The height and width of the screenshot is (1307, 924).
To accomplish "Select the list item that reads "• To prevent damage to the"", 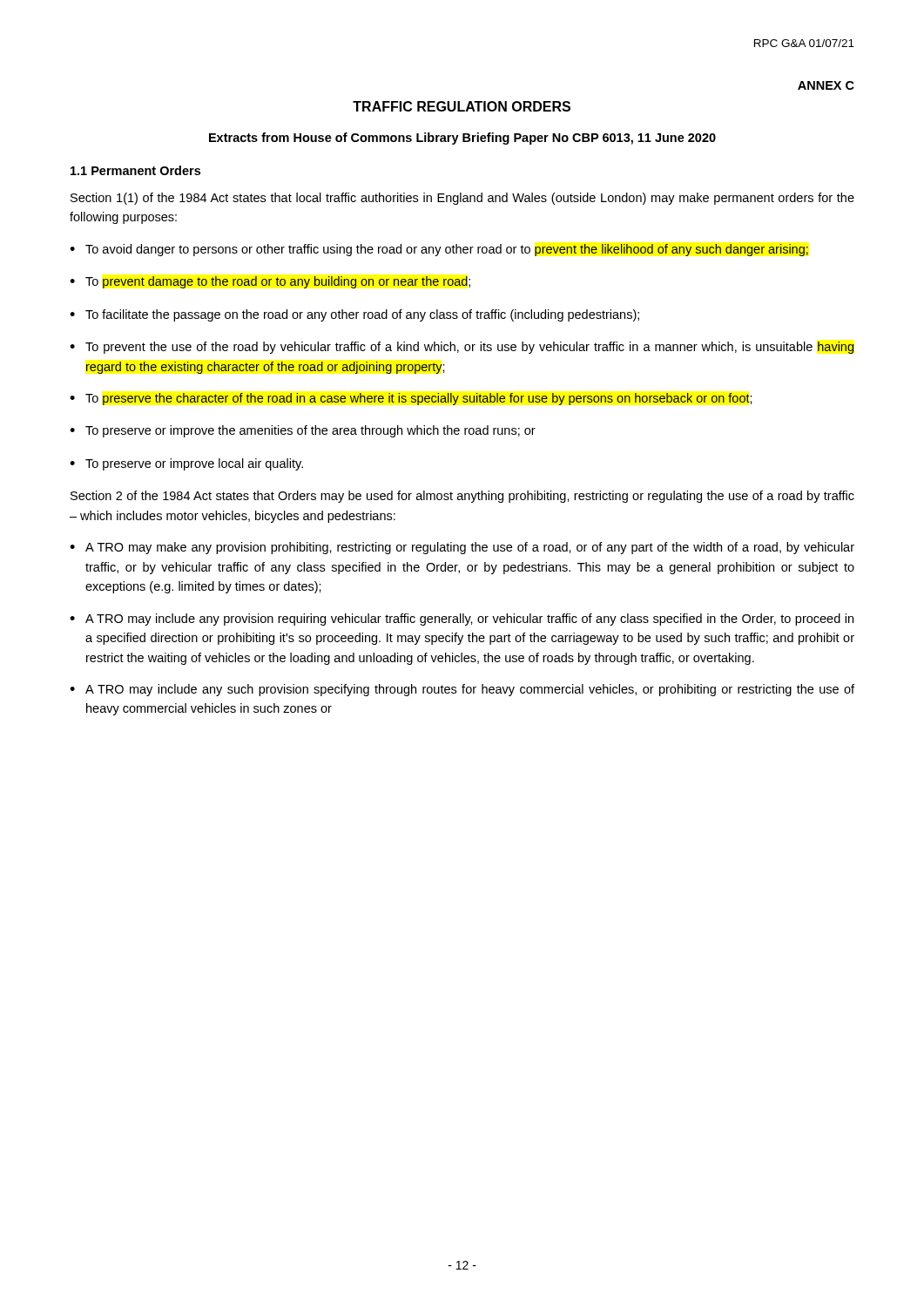I will (462, 282).
